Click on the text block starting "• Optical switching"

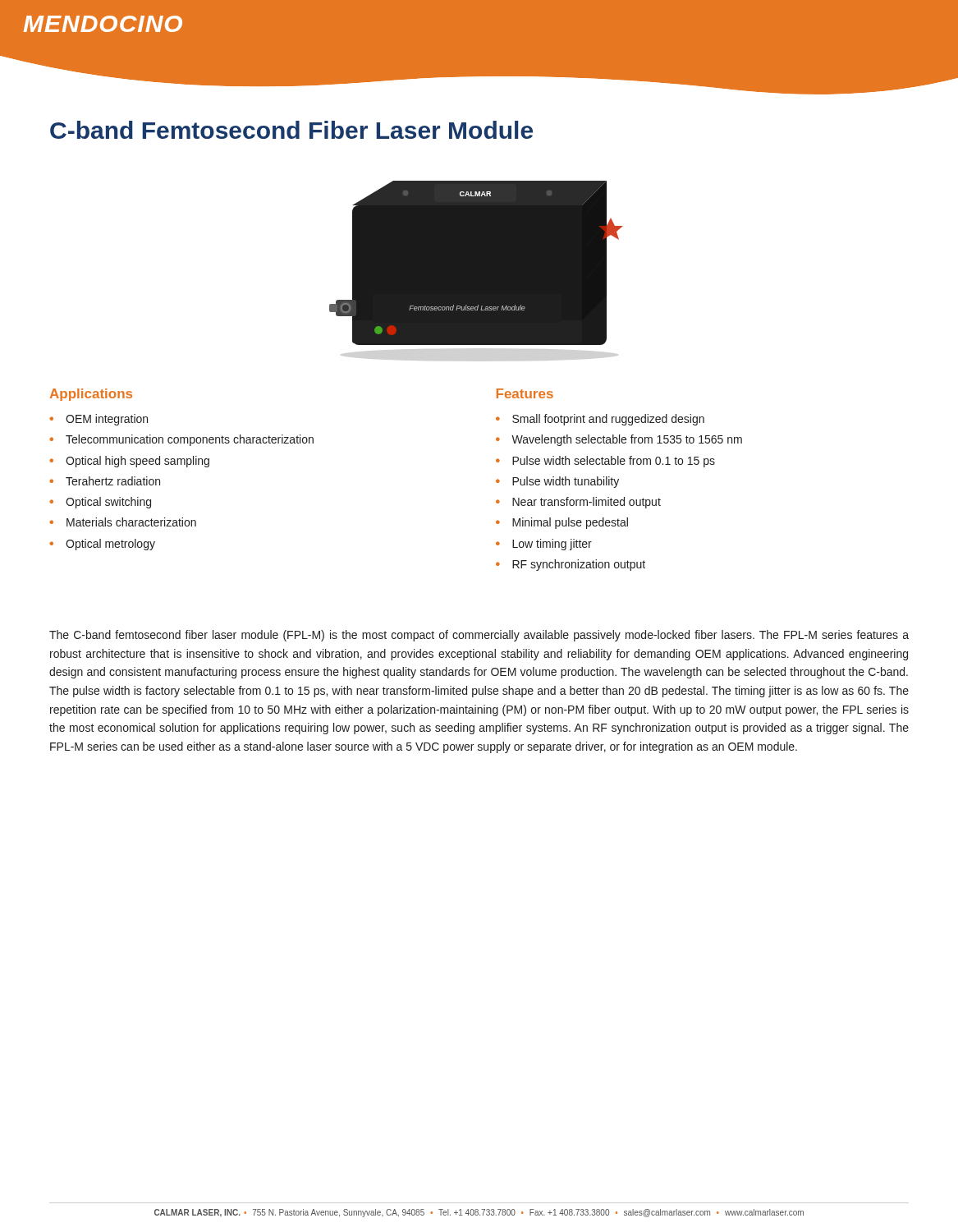(x=101, y=502)
